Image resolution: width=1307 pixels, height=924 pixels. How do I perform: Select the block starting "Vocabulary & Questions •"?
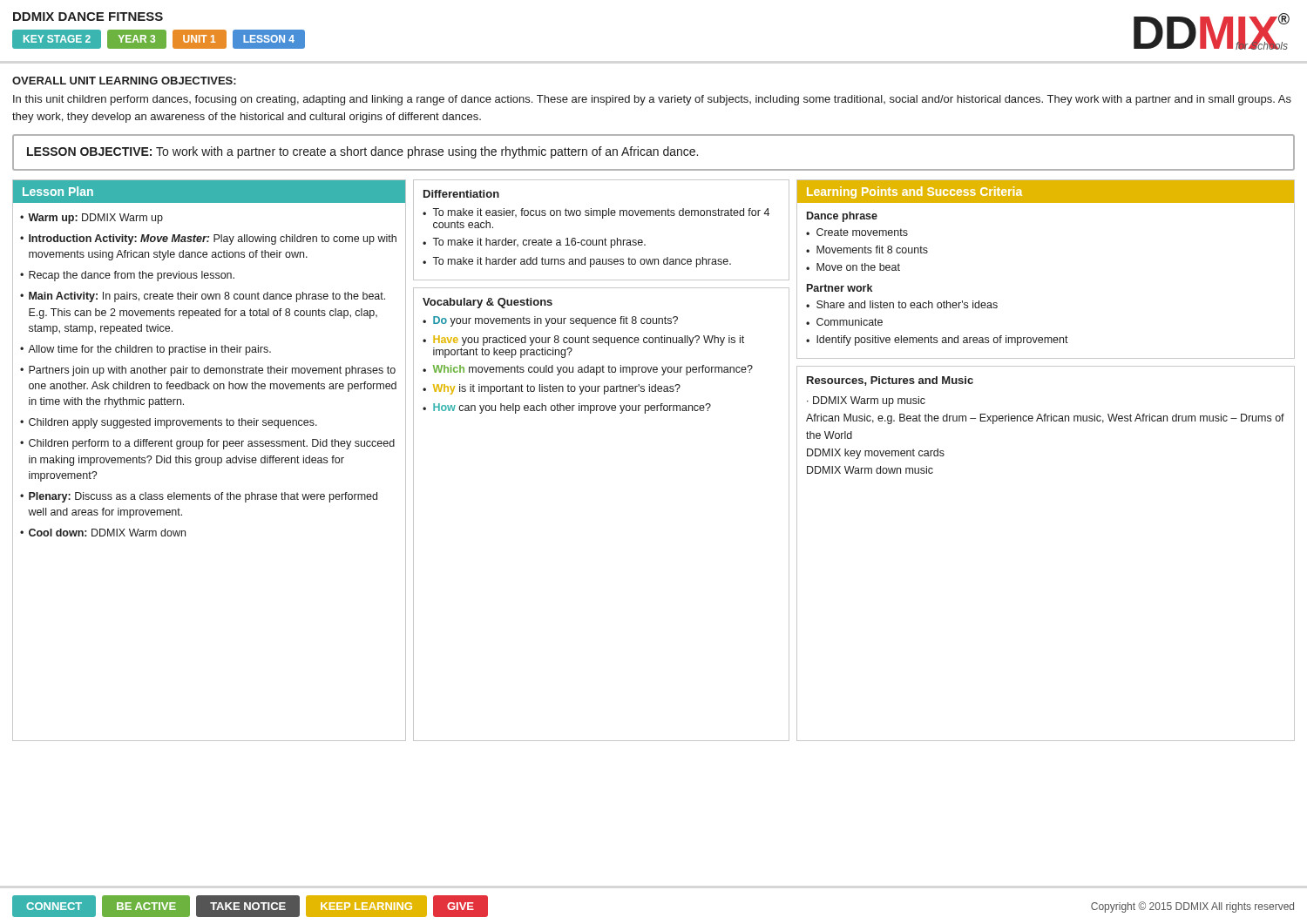coord(601,355)
